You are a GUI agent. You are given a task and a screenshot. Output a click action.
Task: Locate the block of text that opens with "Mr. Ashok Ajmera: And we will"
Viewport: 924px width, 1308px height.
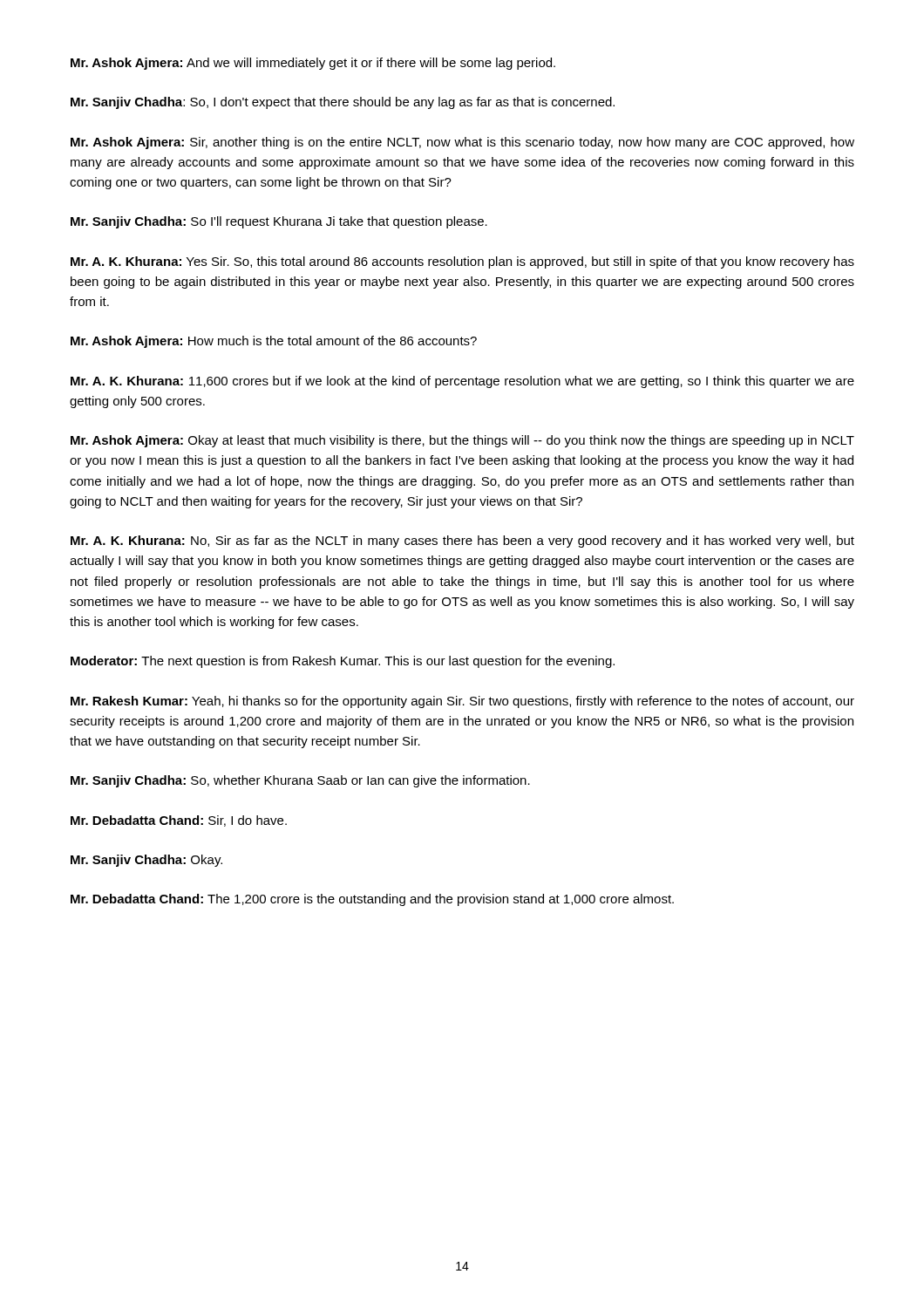coord(313,62)
